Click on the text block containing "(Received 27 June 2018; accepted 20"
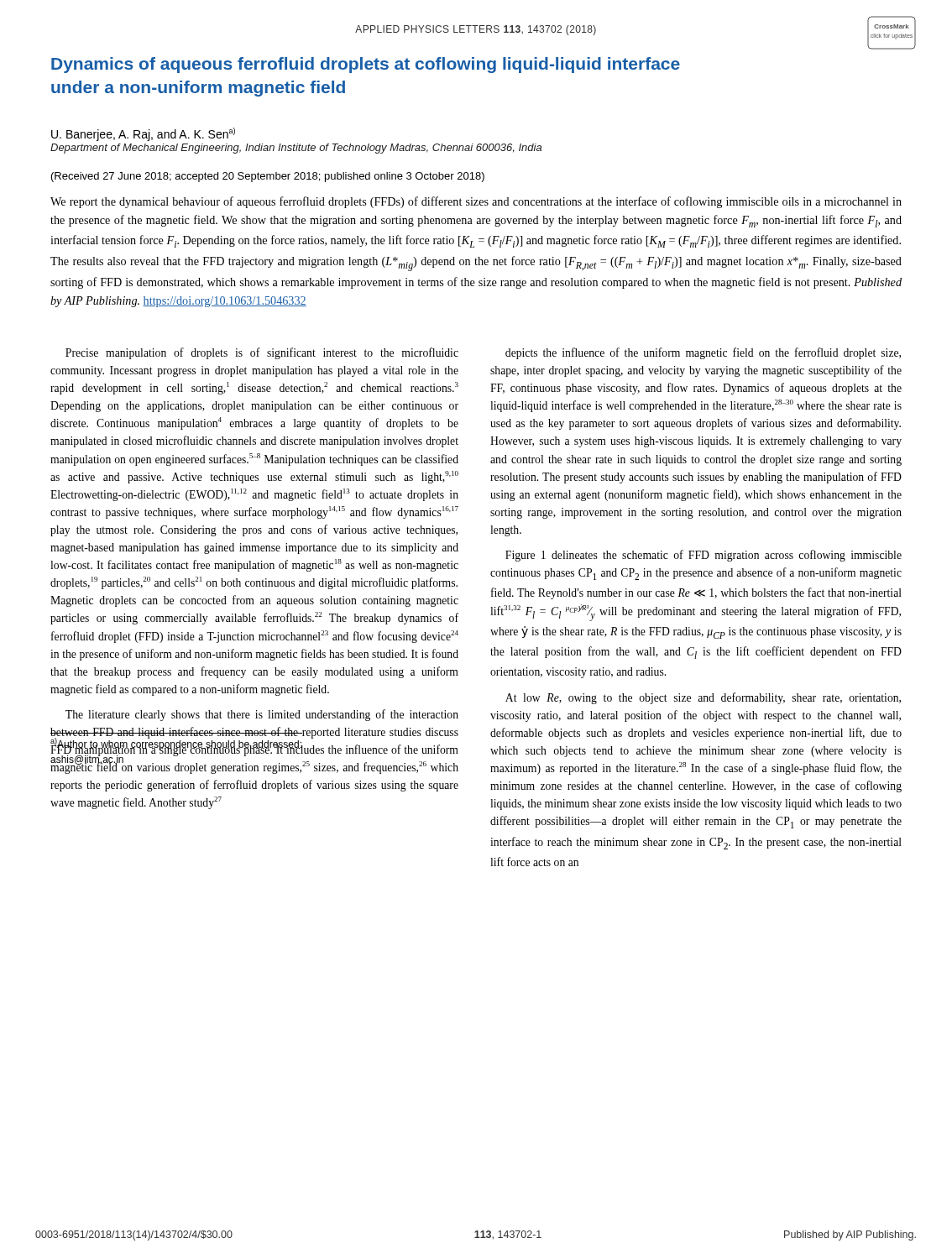952x1259 pixels. (268, 176)
